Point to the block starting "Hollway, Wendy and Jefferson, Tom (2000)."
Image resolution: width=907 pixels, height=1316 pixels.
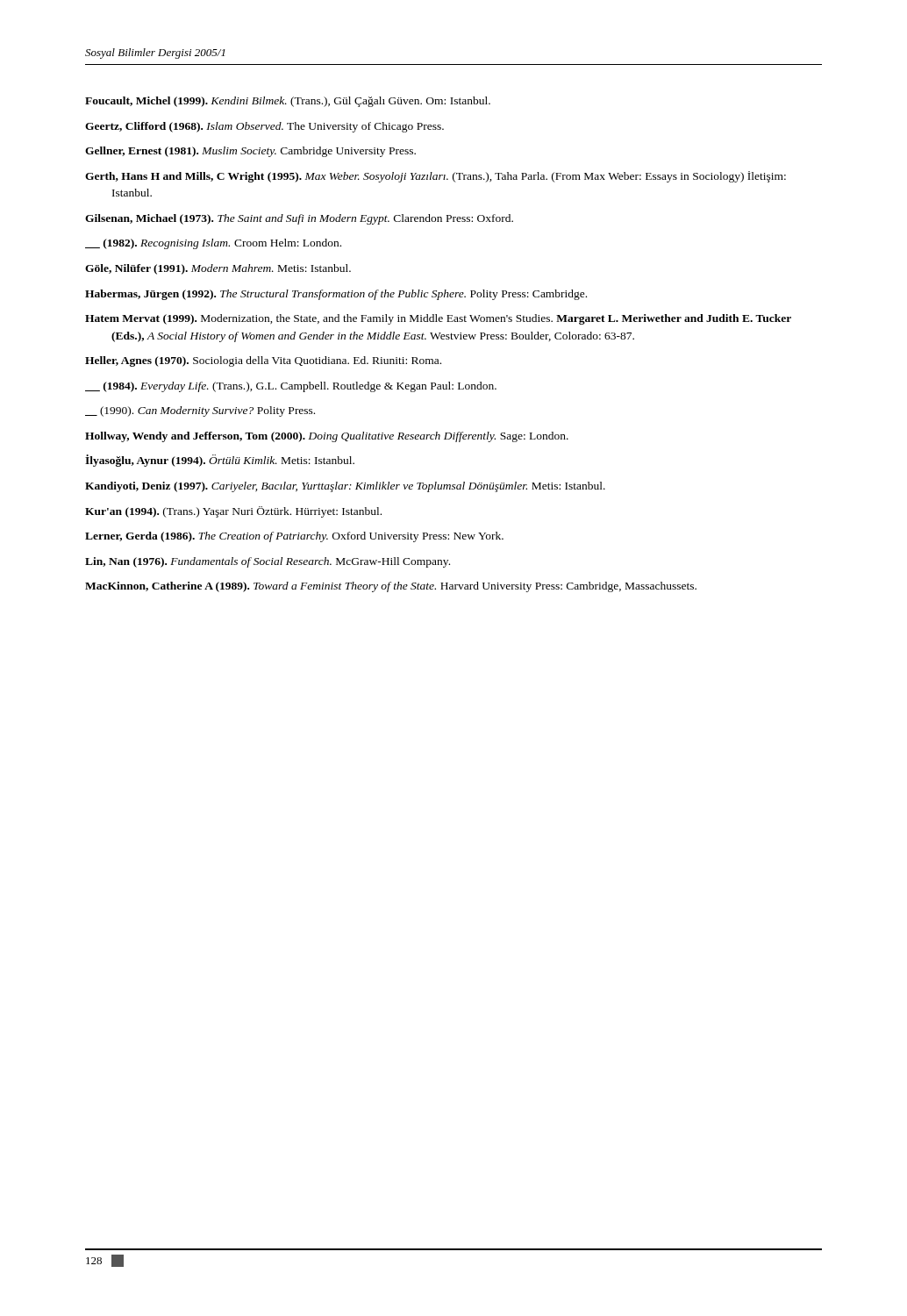[x=327, y=435]
